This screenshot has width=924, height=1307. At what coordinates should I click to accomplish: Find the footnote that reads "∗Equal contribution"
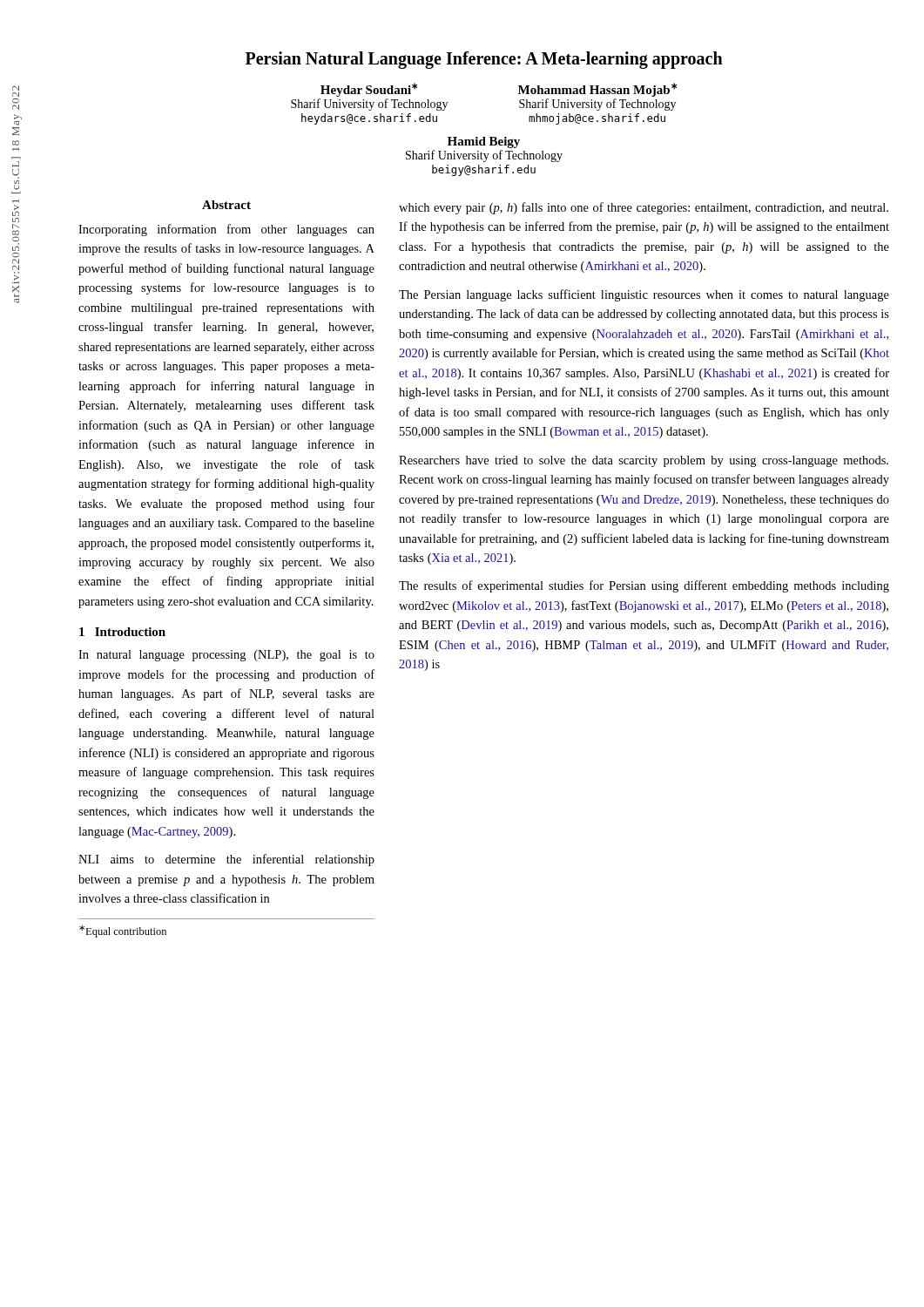pos(123,931)
